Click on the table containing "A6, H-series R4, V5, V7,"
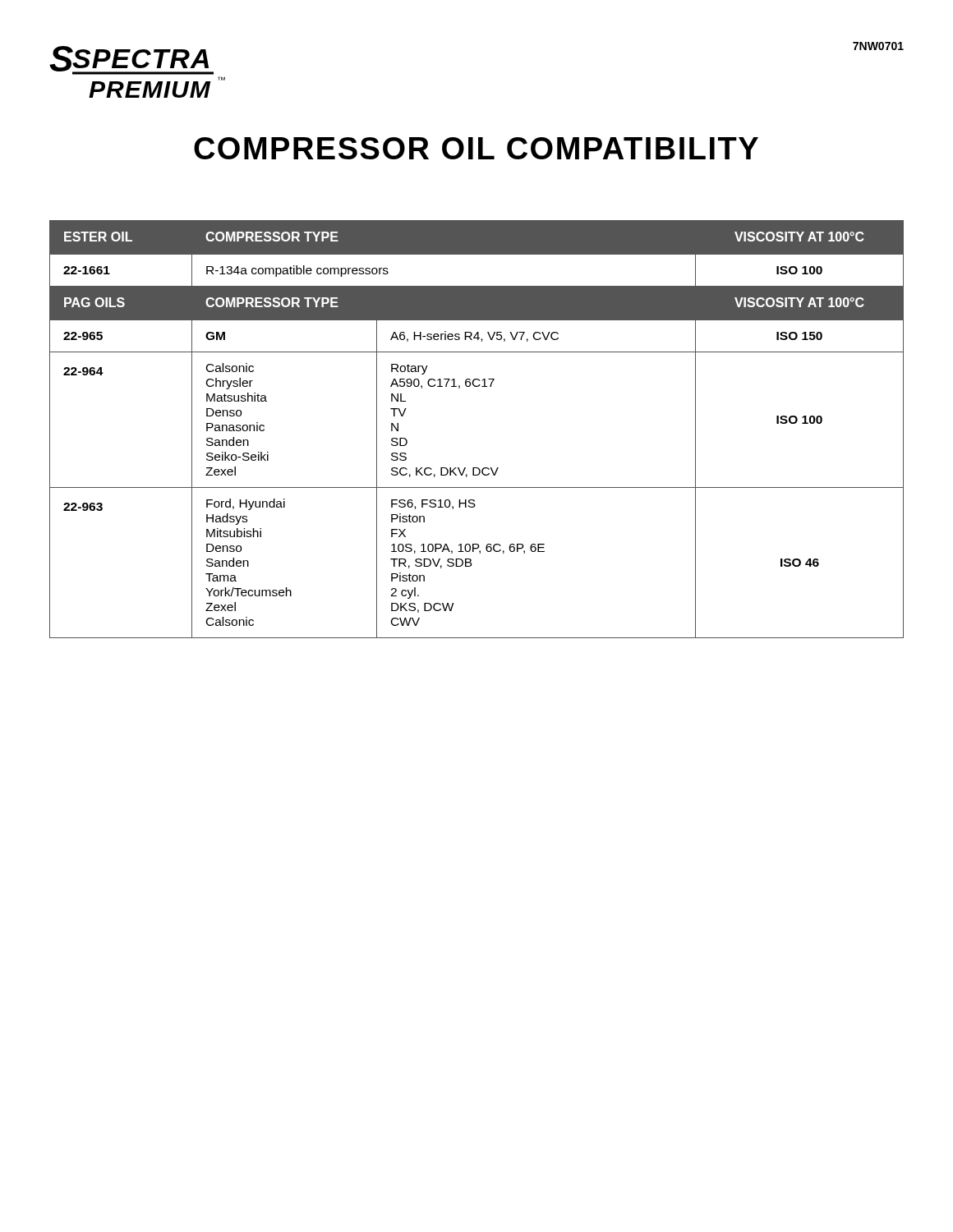Screen dimensions: 1232x953 click(x=476, y=429)
